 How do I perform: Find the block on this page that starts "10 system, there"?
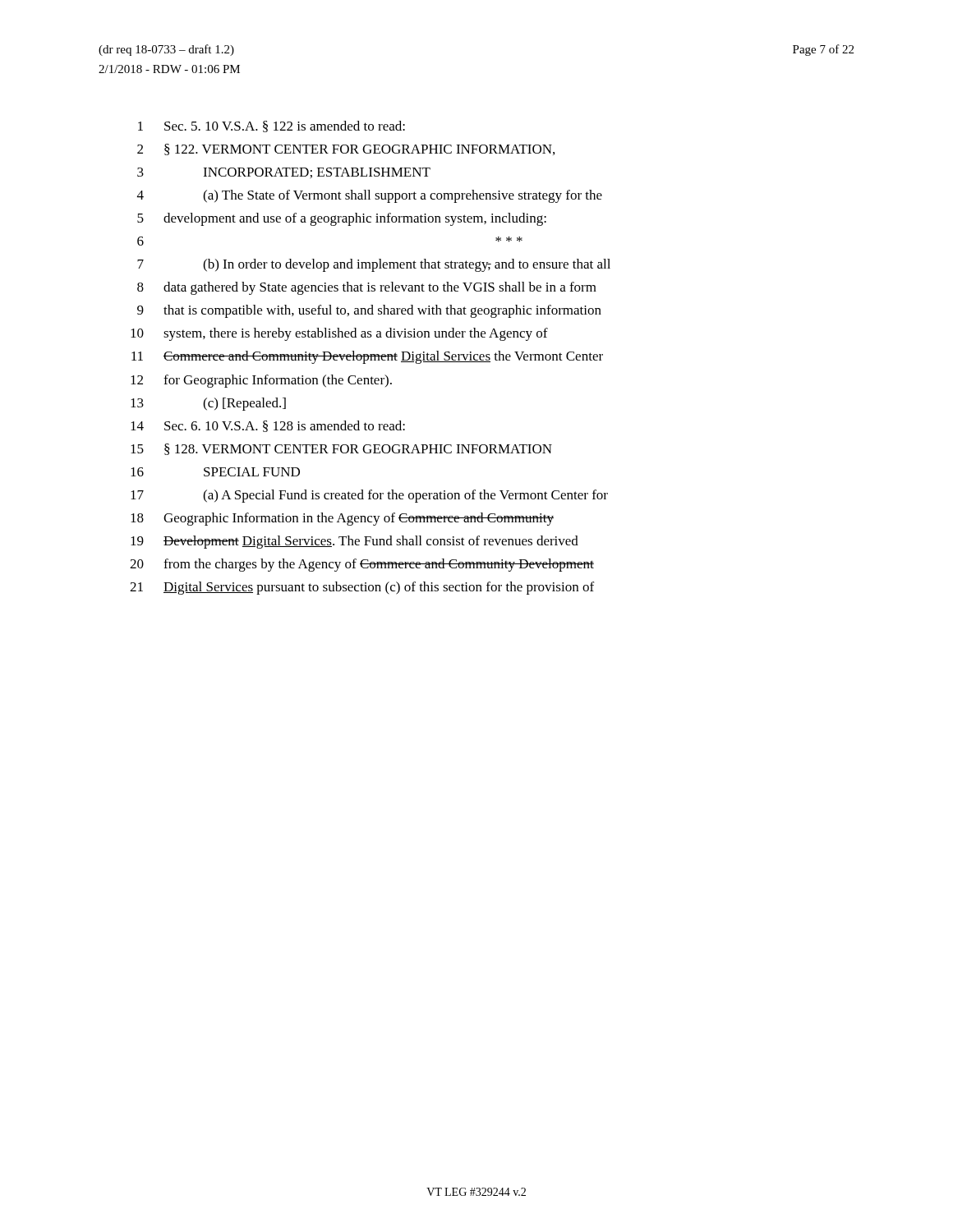click(x=476, y=334)
